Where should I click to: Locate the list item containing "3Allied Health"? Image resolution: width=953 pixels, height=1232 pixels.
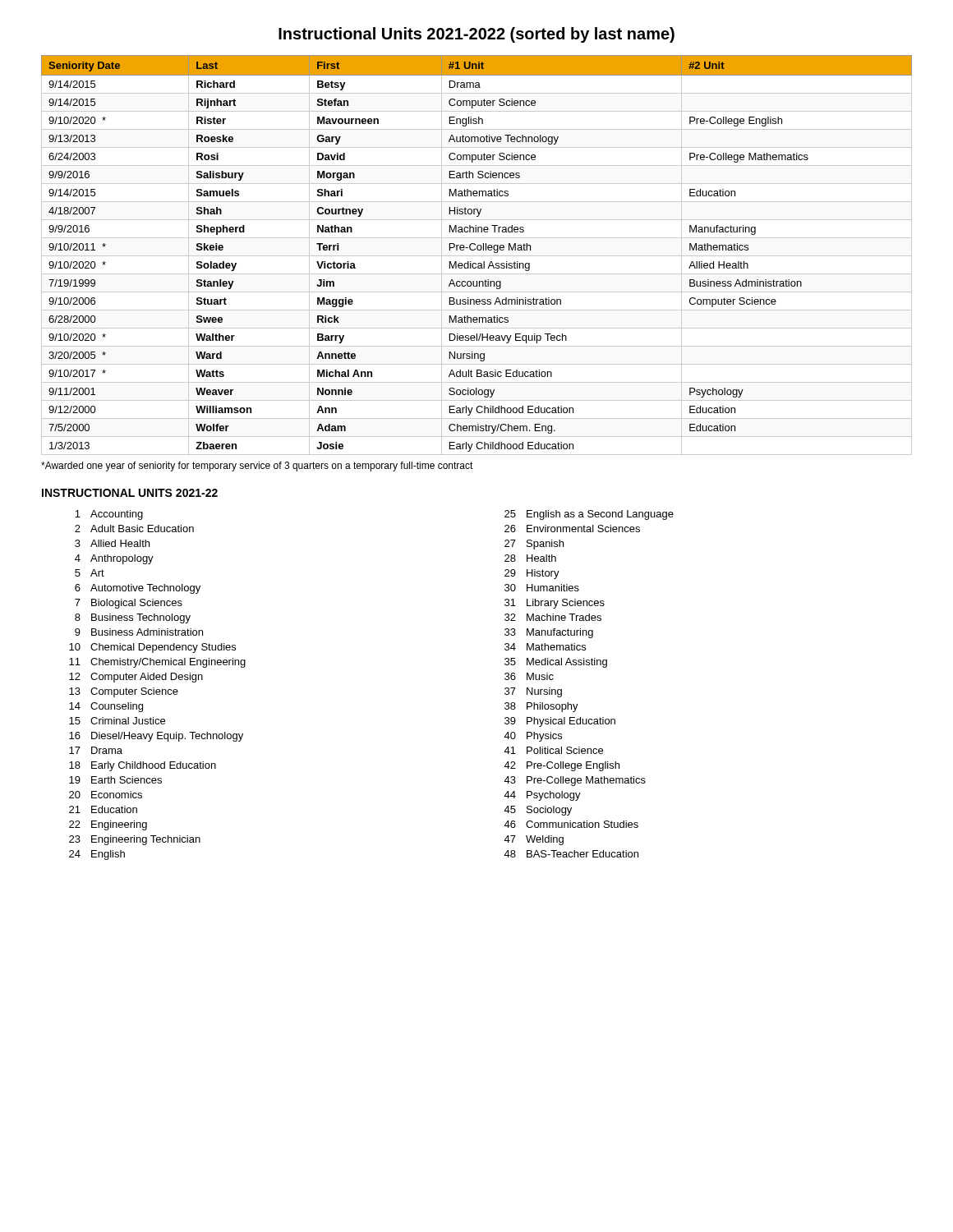pos(96,543)
